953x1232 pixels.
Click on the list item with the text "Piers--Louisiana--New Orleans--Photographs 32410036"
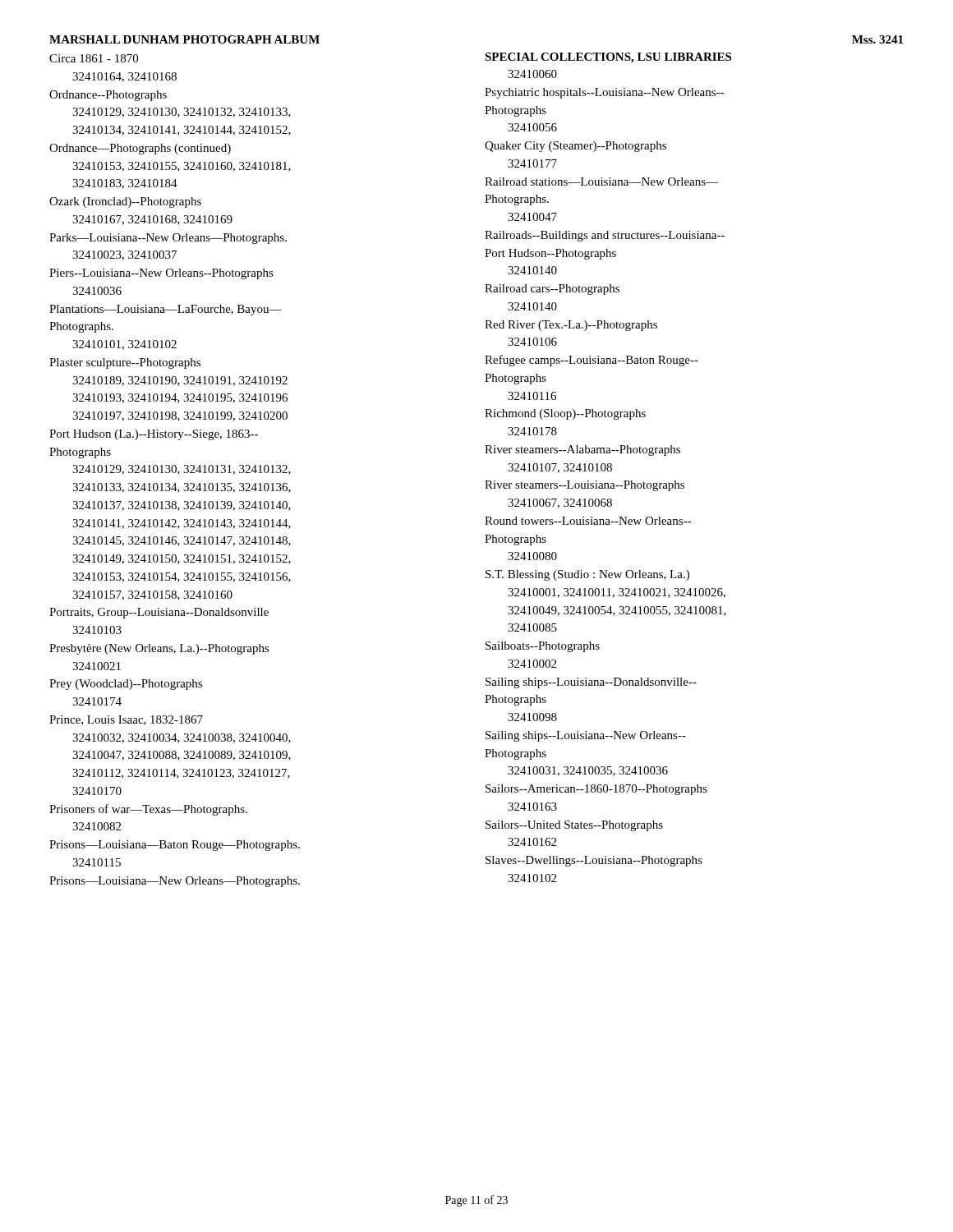click(x=251, y=282)
